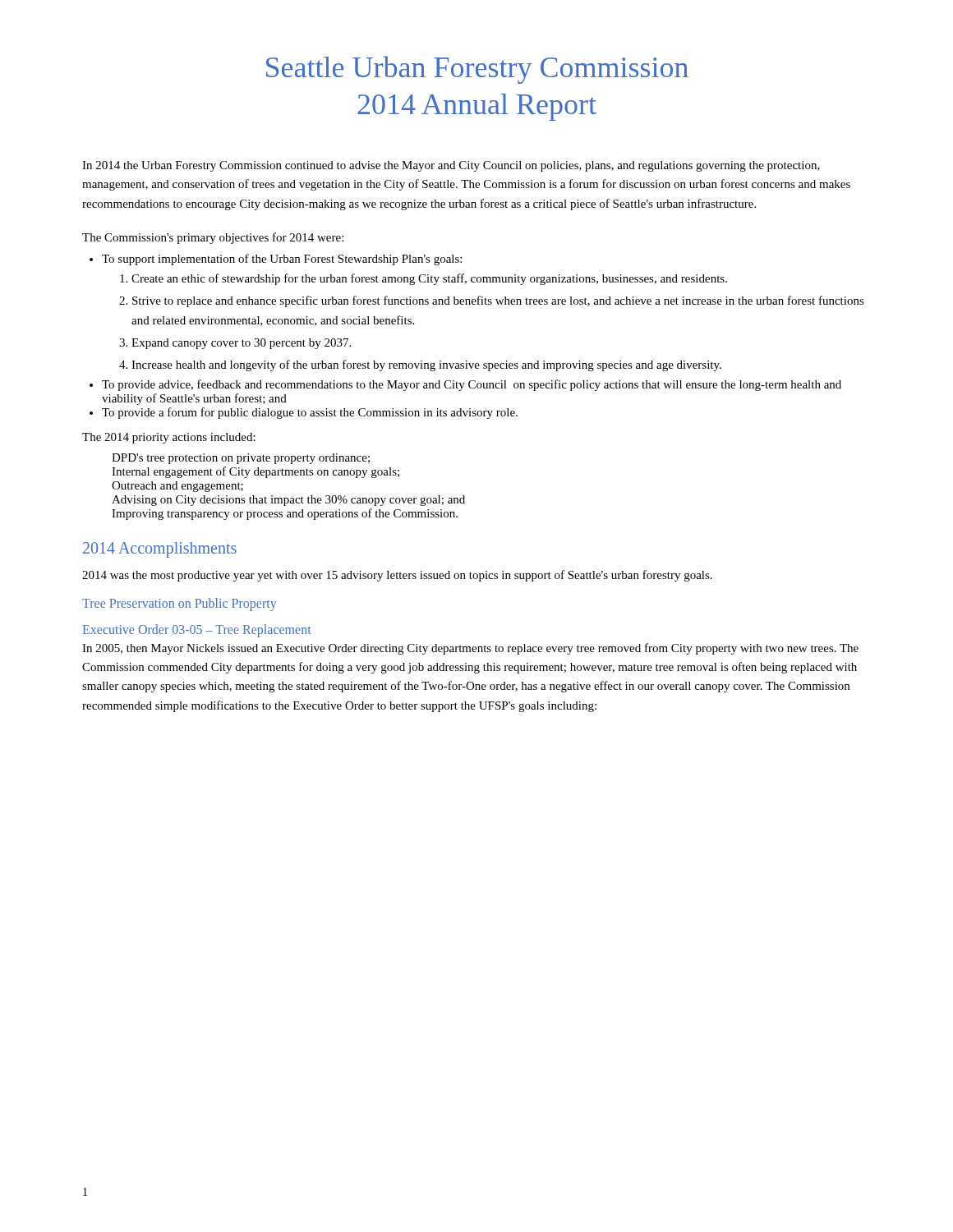Click on the element starting "The 2014 priority actions included:"

click(169, 437)
